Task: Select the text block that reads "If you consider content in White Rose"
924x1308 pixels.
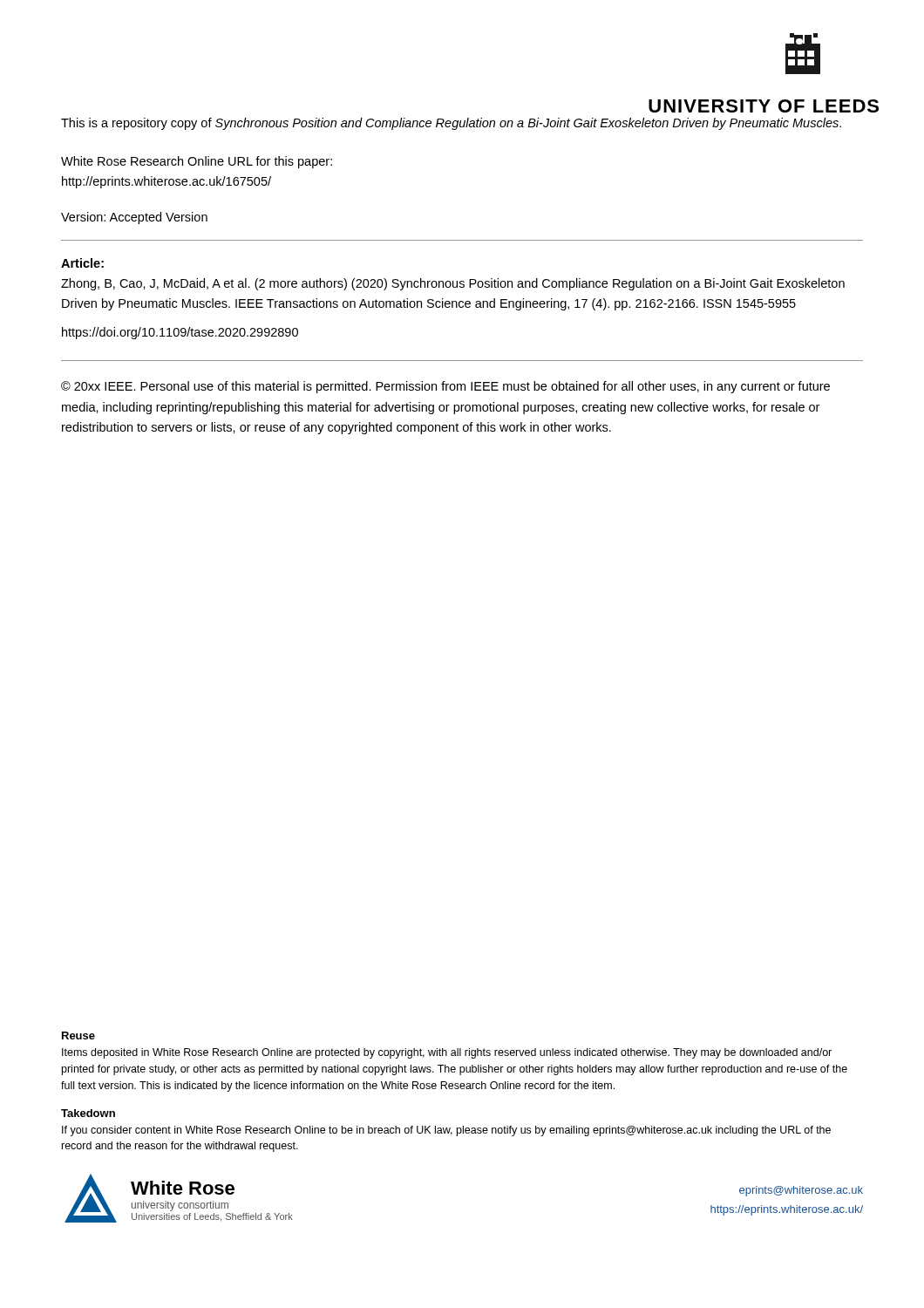Action: [446, 1138]
